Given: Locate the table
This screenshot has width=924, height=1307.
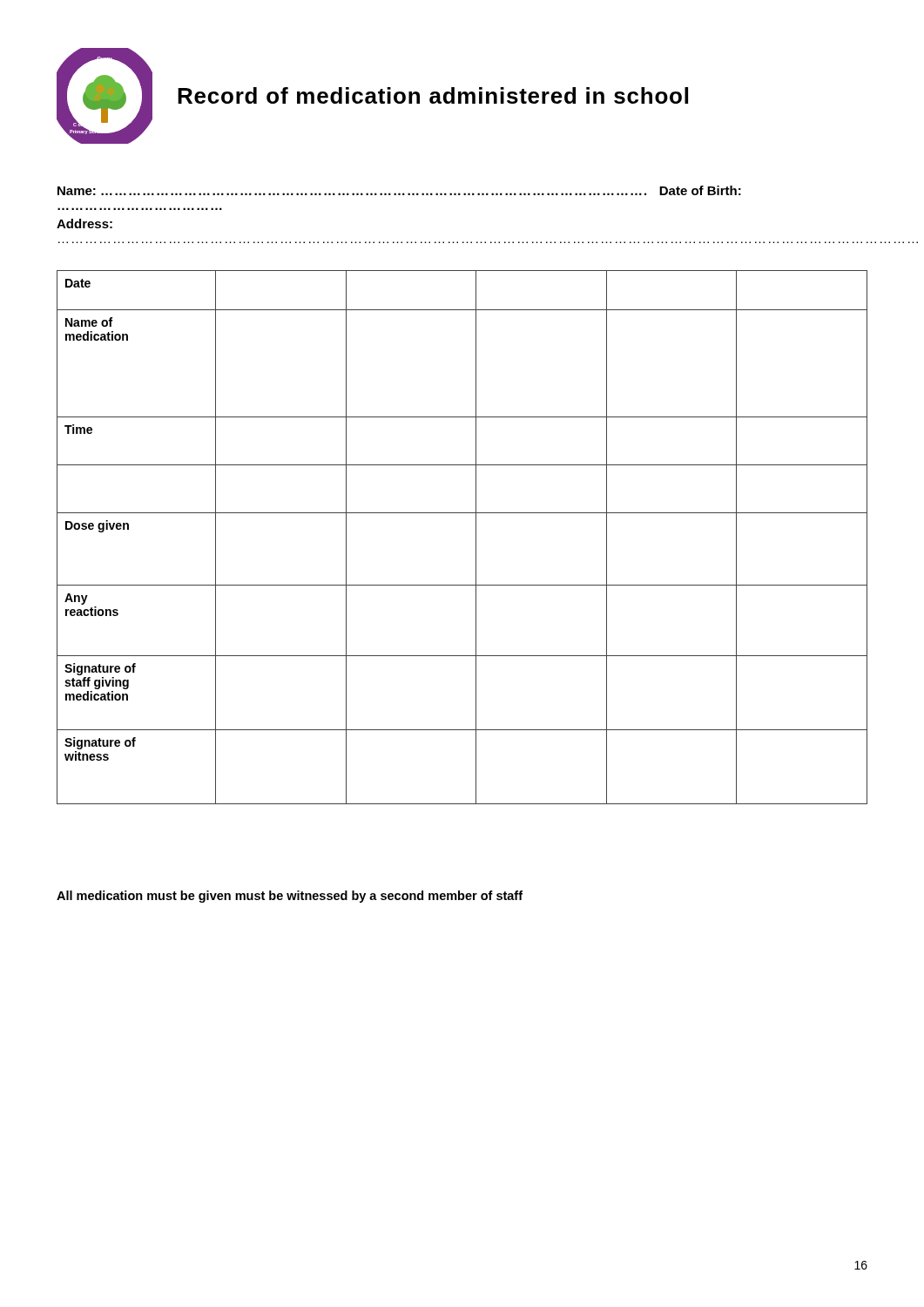Looking at the screenshot, I should coord(462,537).
